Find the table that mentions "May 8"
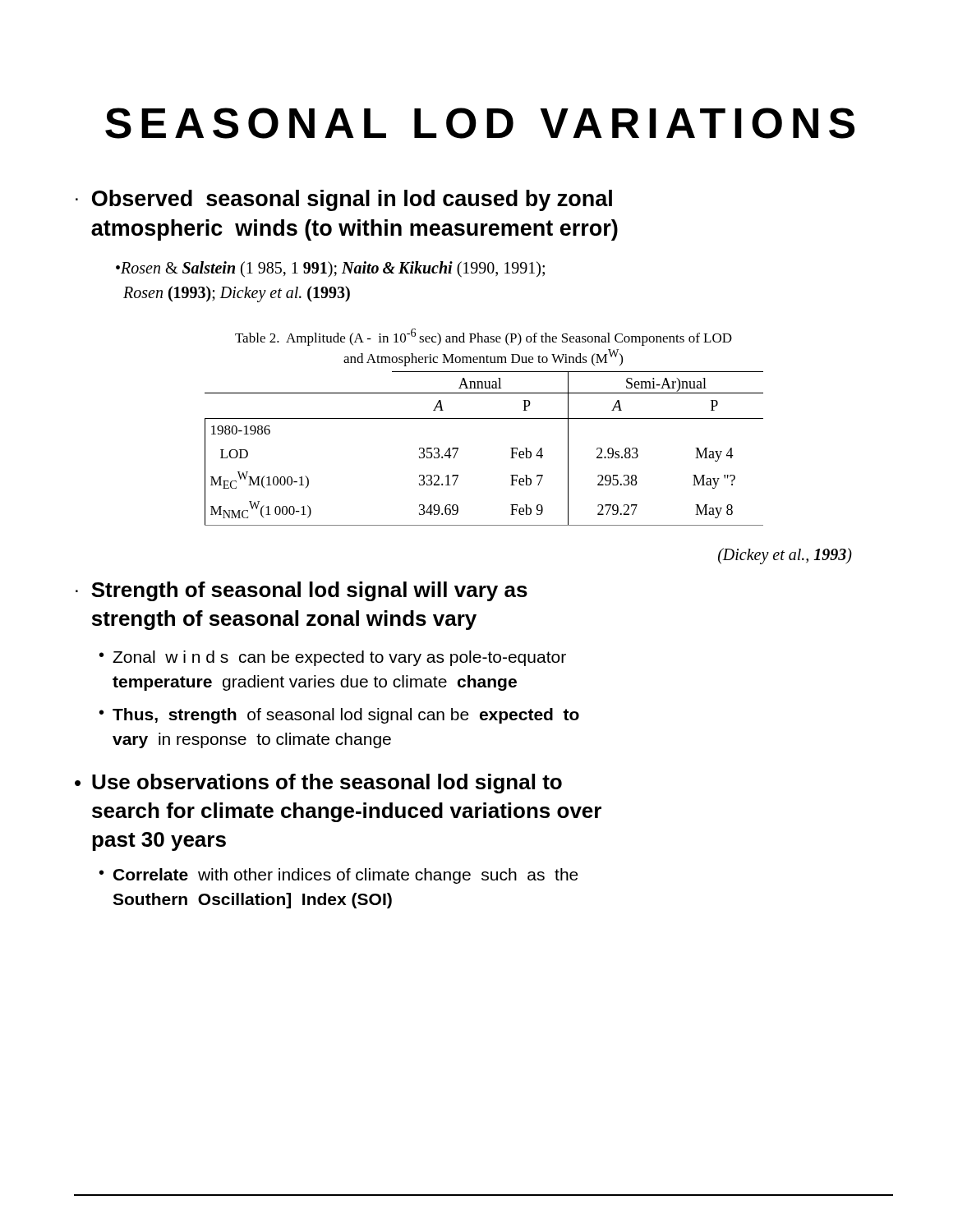Screen dimensions: 1232x967 pos(484,449)
